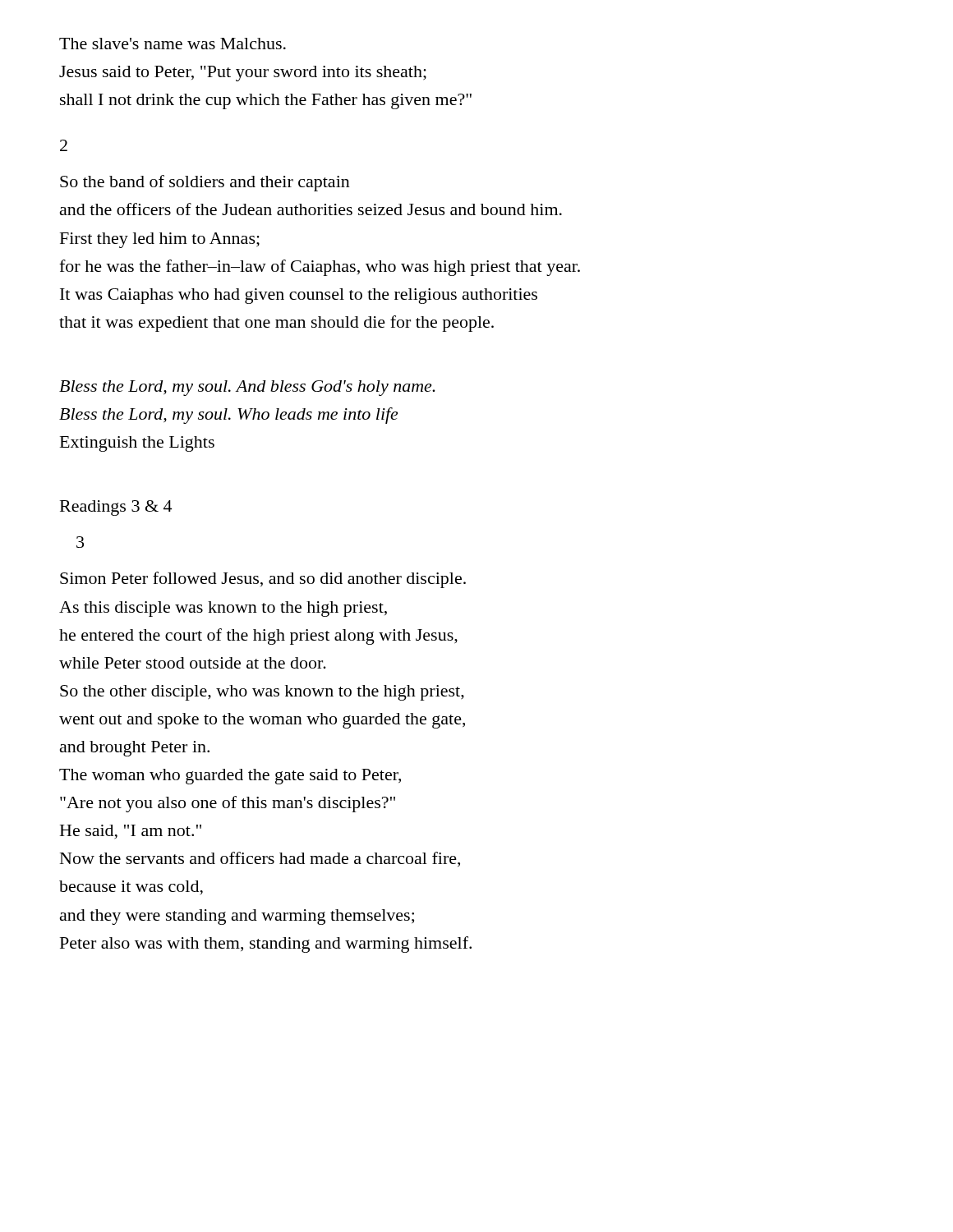Find the text containing "while Peter stood outside at the door."
The width and height of the screenshot is (953, 1232).
point(193,663)
